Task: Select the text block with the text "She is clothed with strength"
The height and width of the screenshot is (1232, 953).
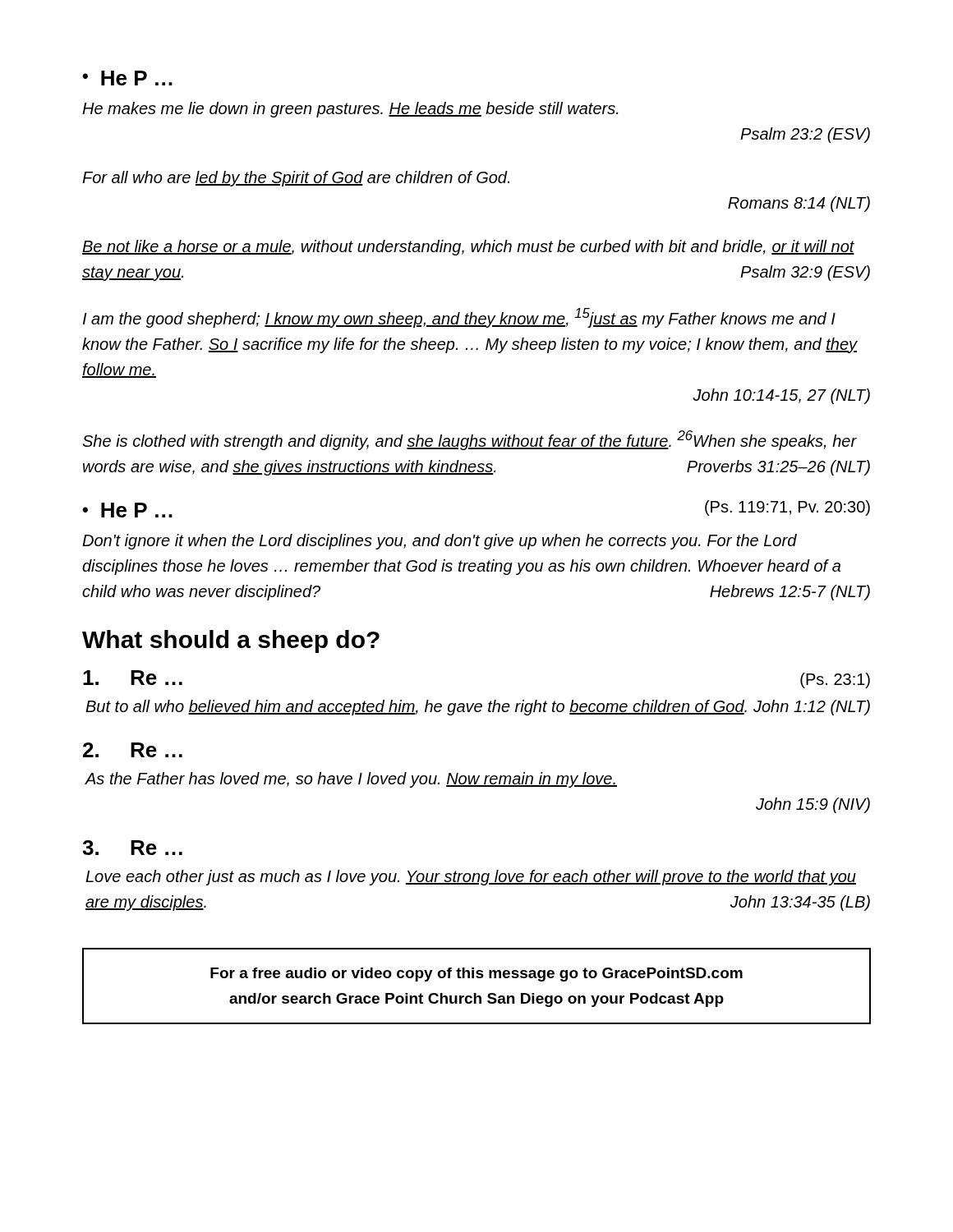Action: pyautogui.click(x=476, y=454)
